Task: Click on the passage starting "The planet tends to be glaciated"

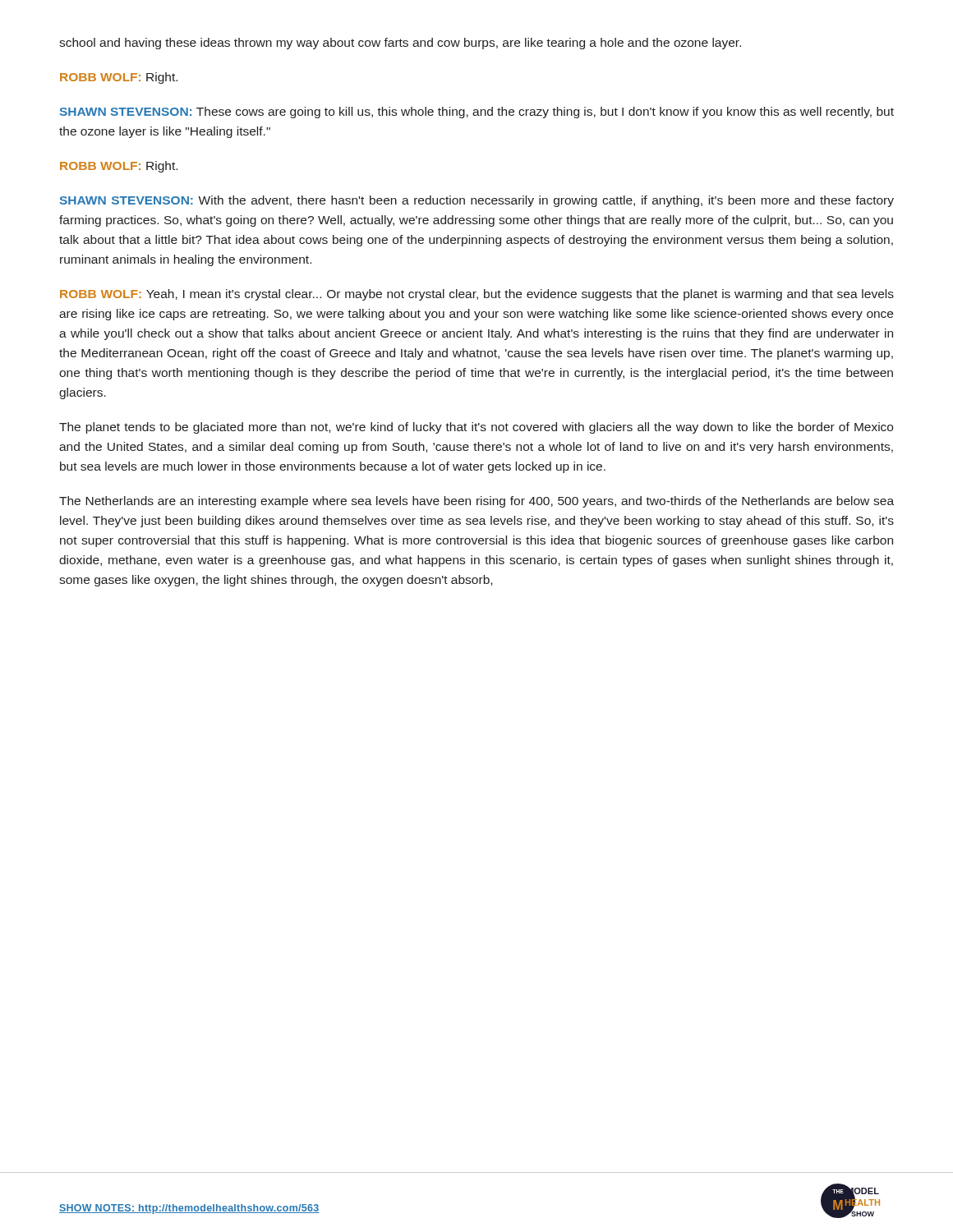Action: pyautogui.click(x=476, y=447)
